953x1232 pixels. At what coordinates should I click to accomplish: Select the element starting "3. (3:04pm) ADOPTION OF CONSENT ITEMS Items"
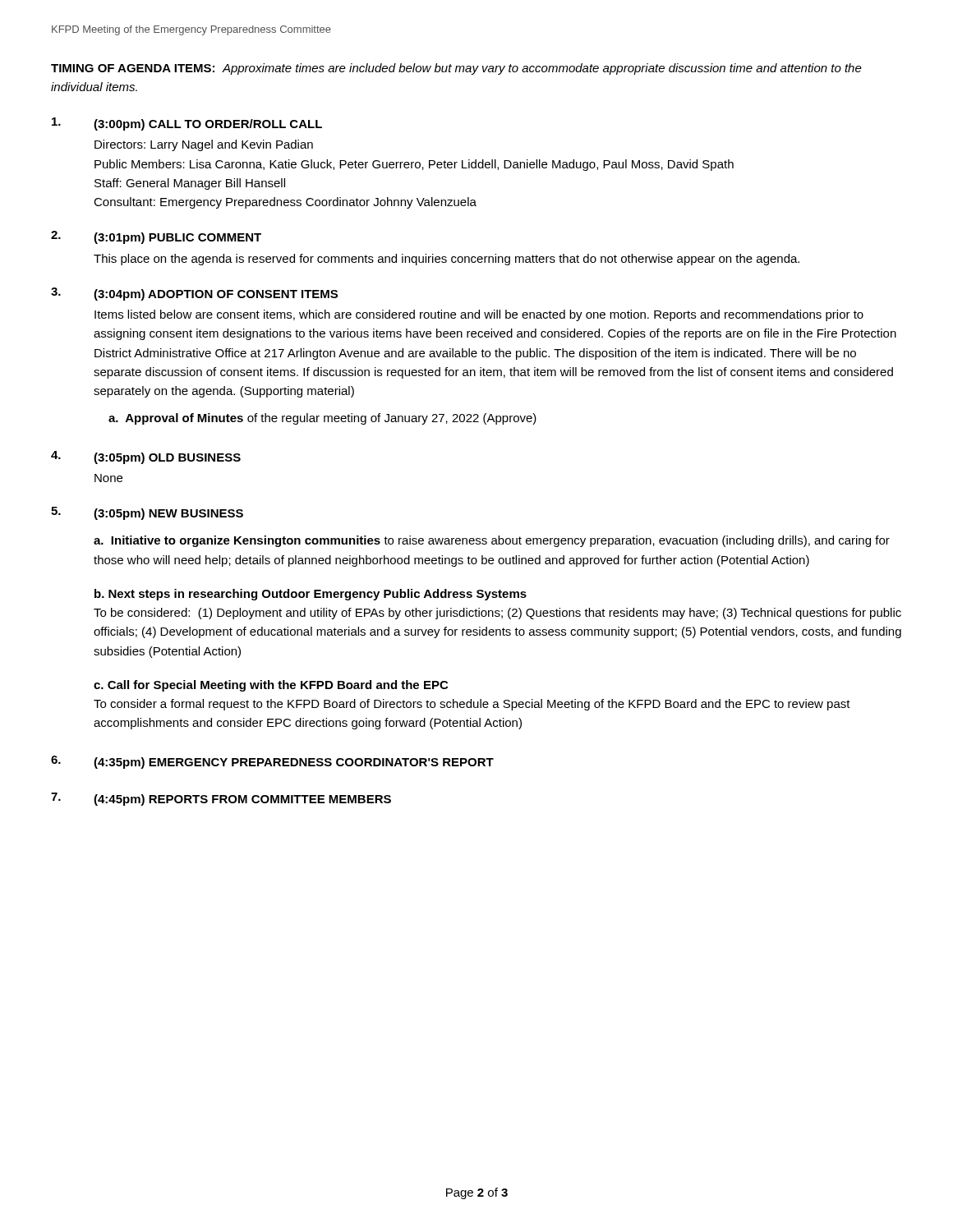click(x=476, y=357)
